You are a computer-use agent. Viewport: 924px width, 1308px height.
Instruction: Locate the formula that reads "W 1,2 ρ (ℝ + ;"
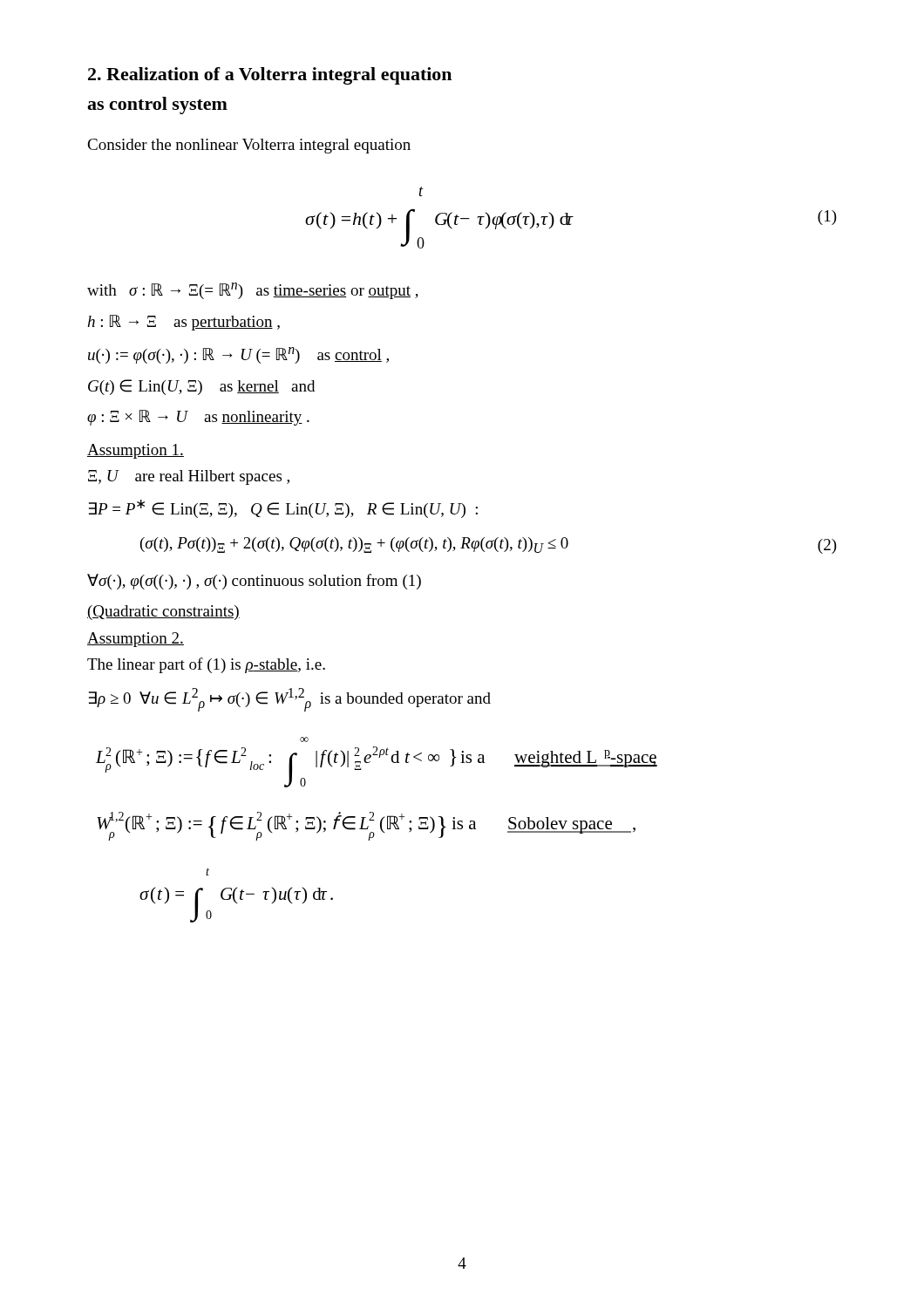click(x=462, y=822)
